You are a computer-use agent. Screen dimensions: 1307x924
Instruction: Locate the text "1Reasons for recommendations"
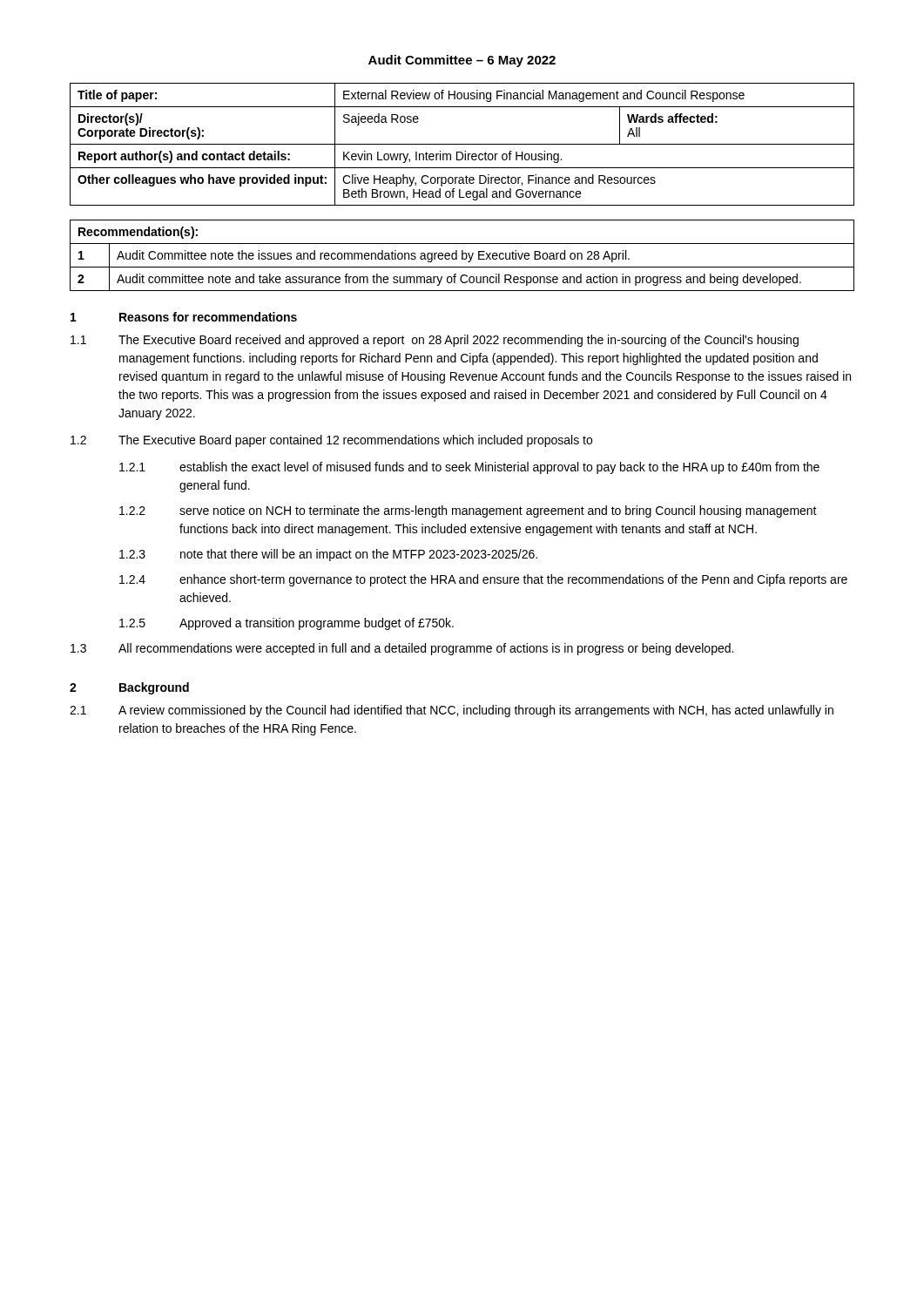coord(184,317)
